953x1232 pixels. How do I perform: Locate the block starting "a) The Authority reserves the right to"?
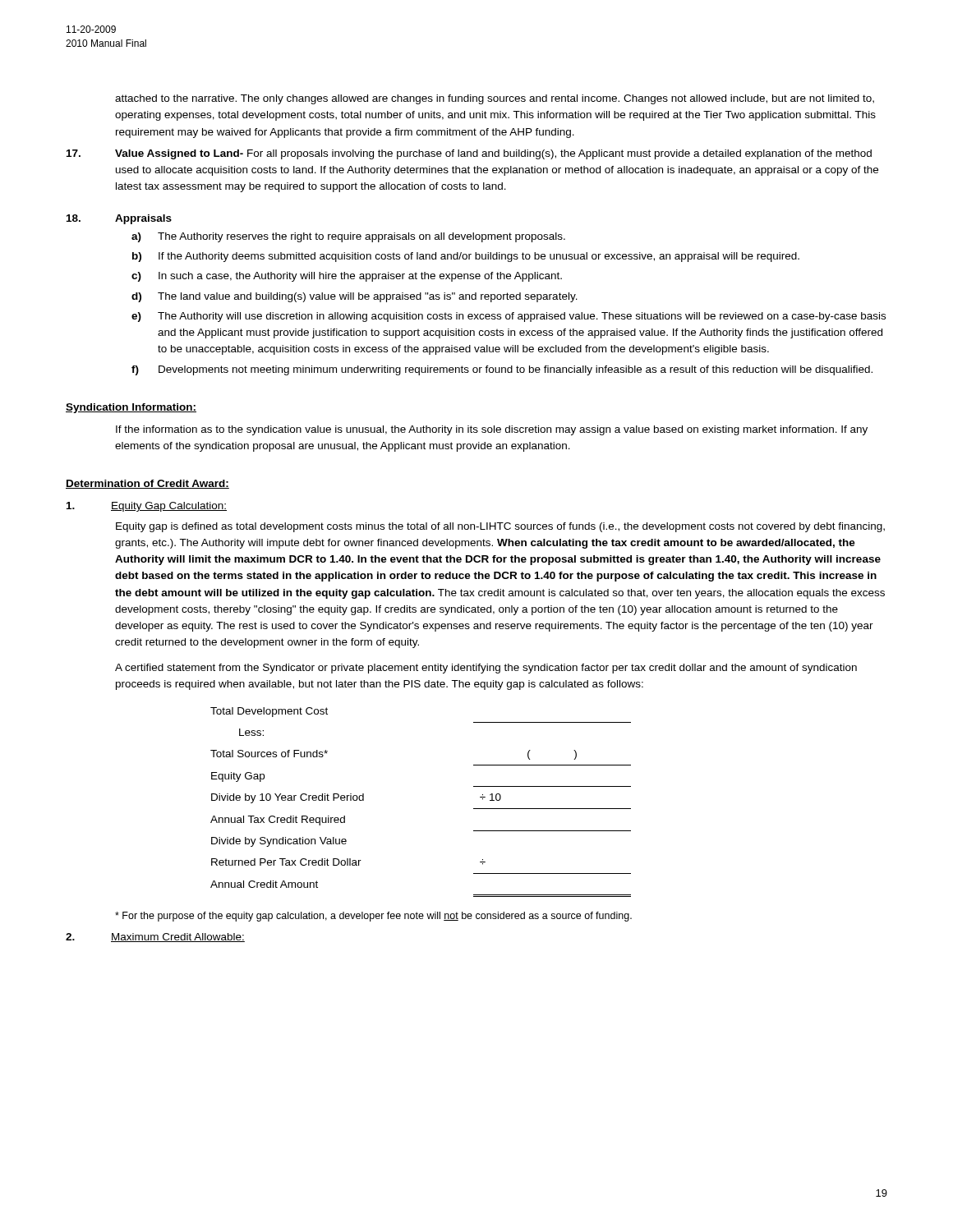tap(509, 236)
